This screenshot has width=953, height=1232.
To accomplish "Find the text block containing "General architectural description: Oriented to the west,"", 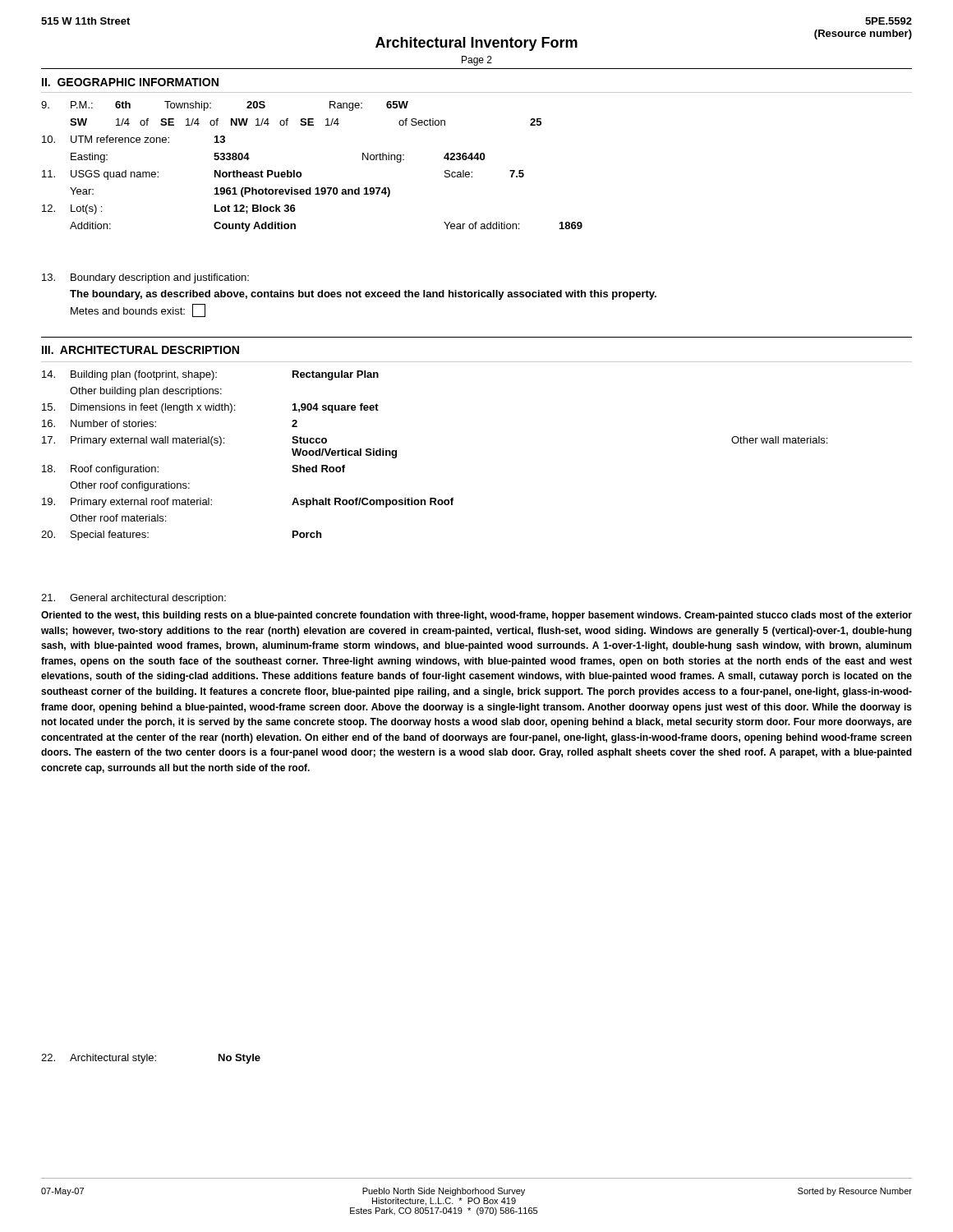I will pyautogui.click(x=476, y=684).
